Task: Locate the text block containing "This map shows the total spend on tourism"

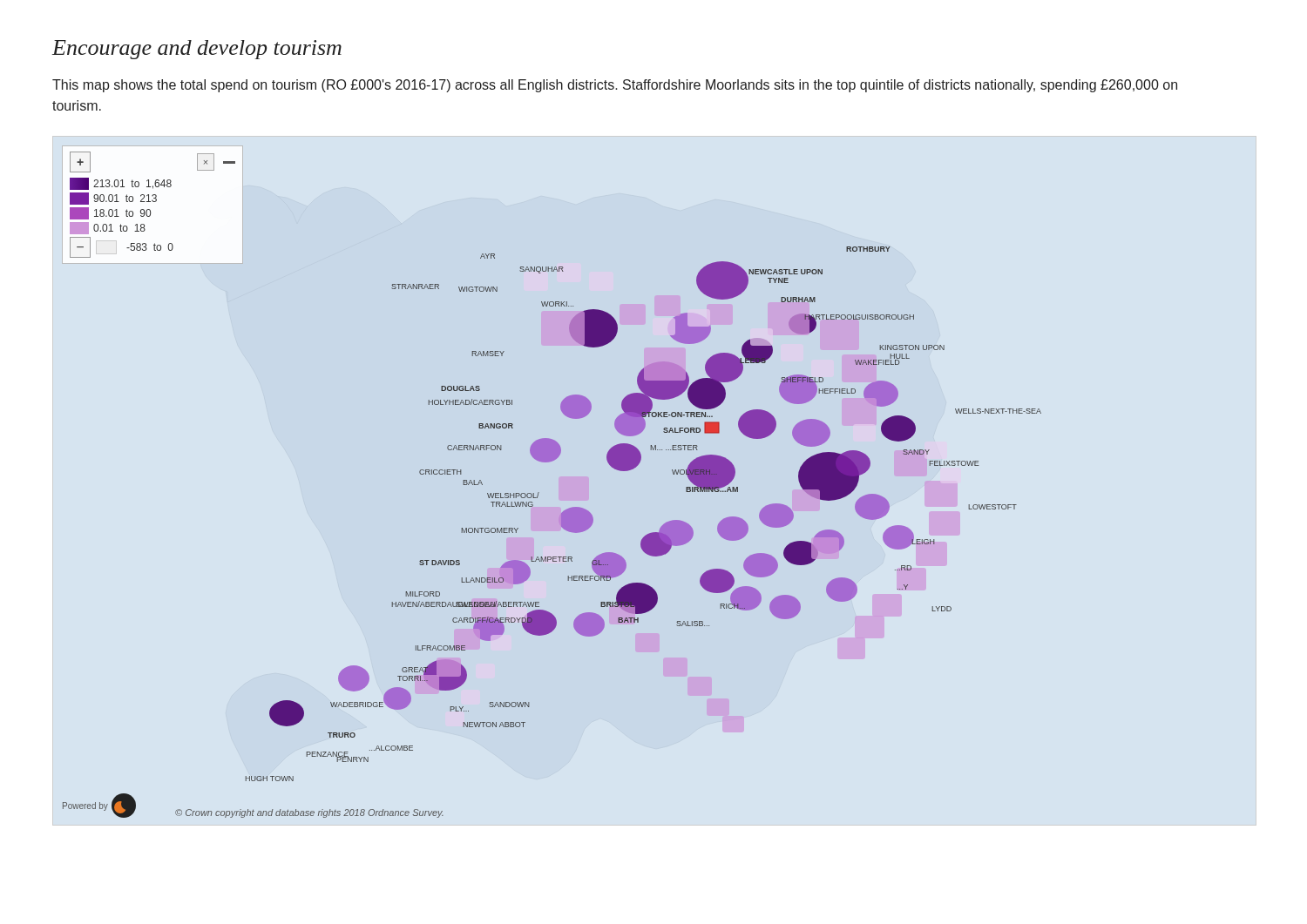Action: tap(640, 96)
